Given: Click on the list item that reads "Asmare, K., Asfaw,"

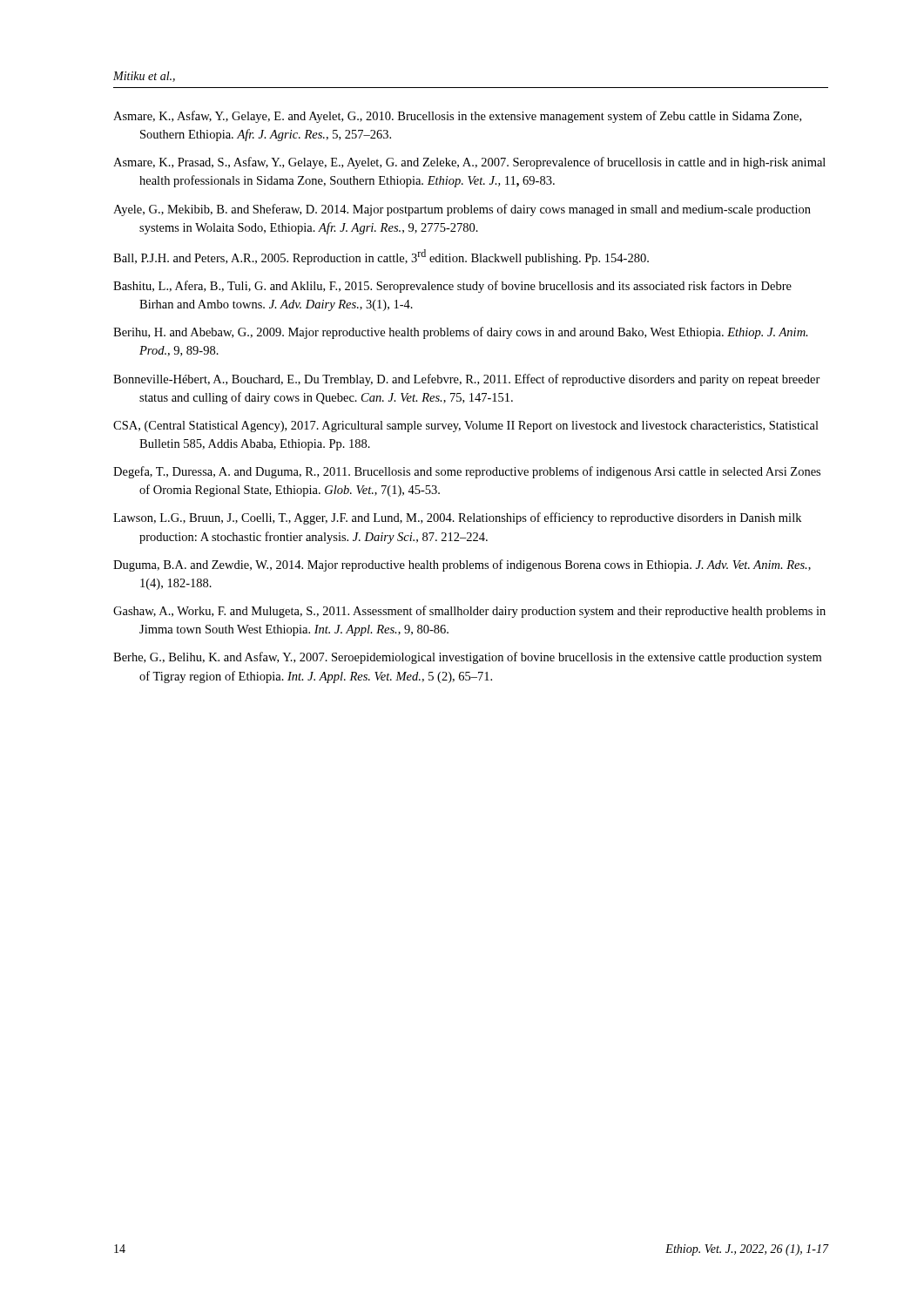Looking at the screenshot, I should [458, 125].
